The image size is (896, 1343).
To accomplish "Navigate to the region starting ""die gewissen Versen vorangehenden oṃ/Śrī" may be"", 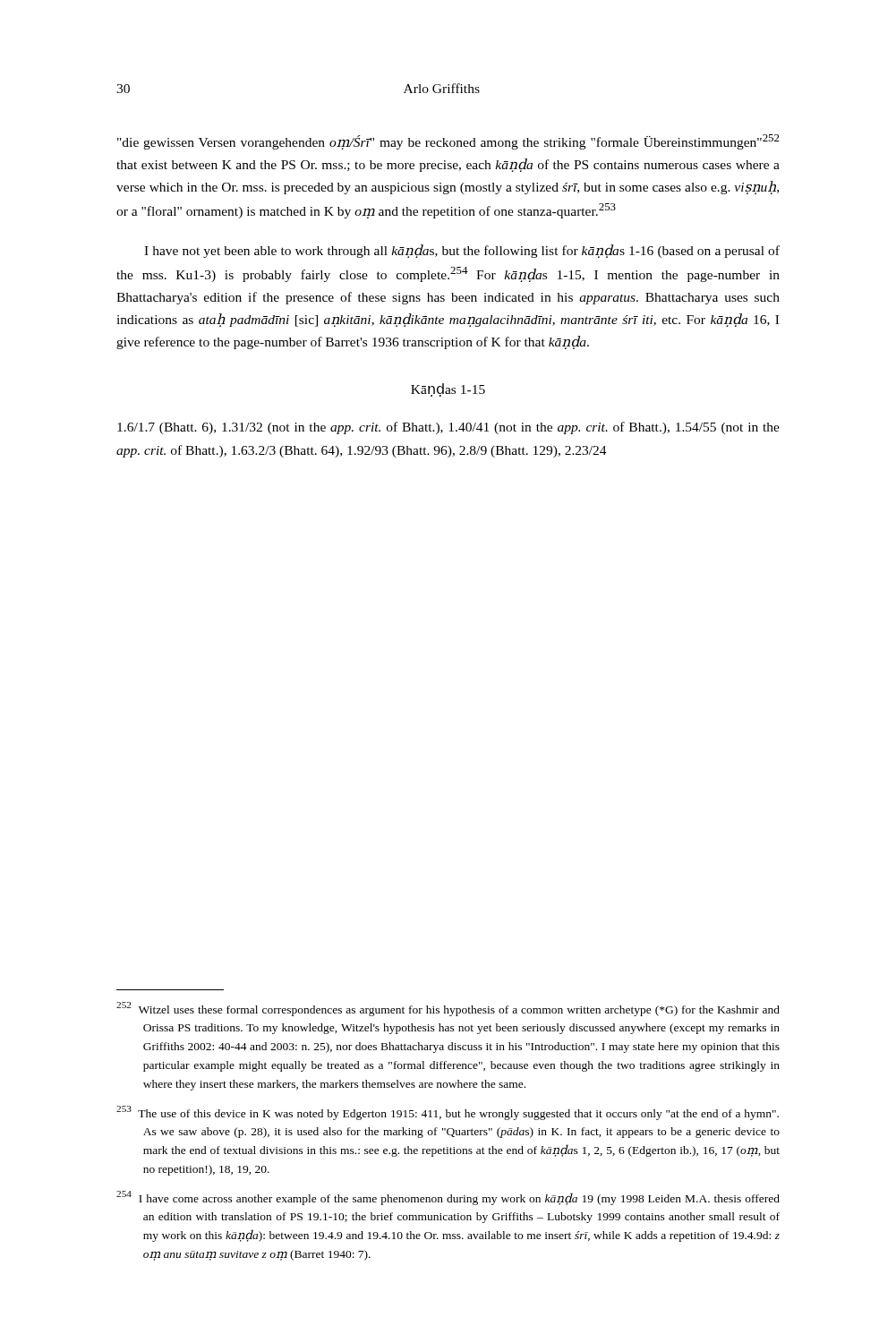I will tap(448, 176).
